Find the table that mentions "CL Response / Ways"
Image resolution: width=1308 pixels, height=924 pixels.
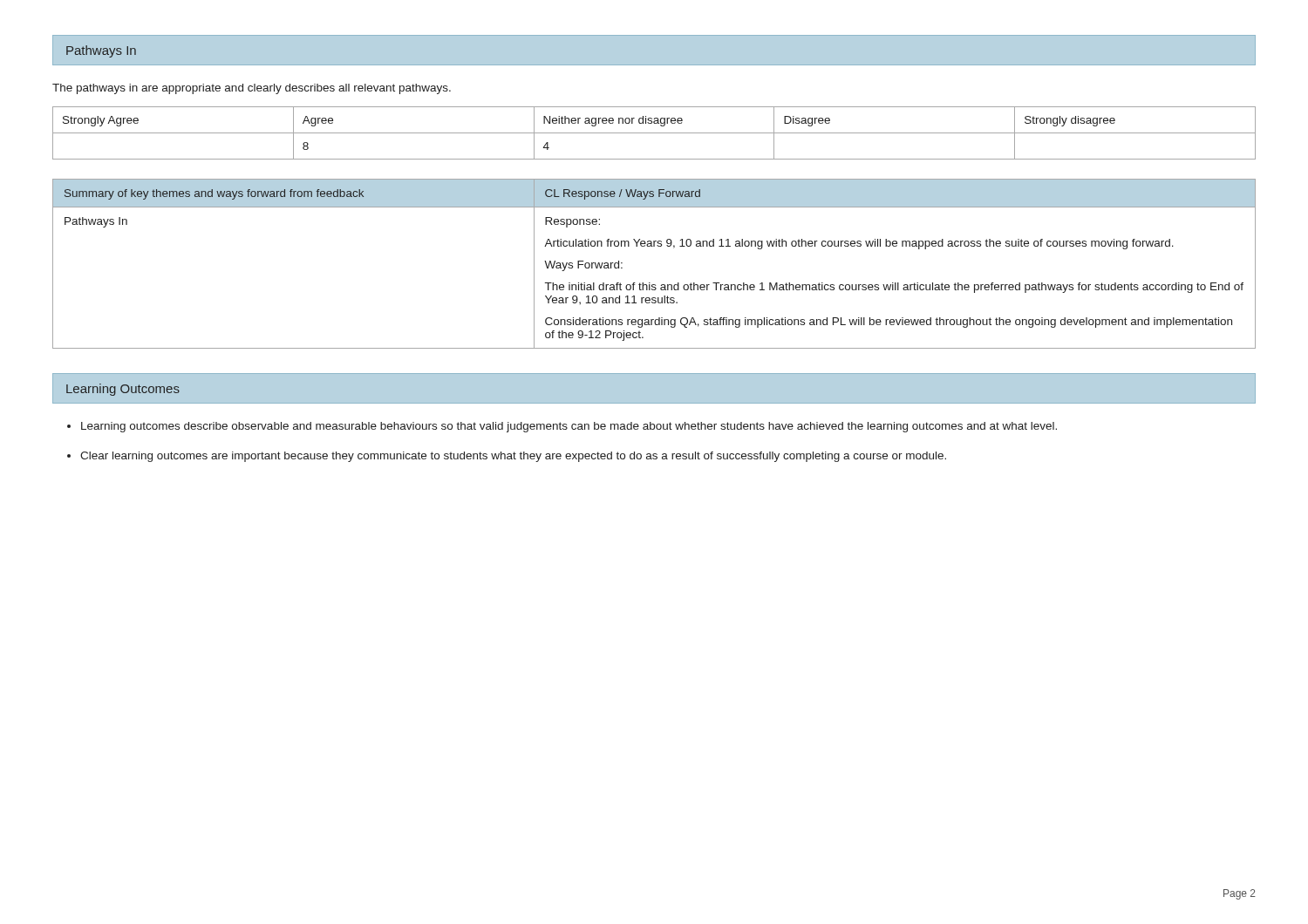coord(654,264)
